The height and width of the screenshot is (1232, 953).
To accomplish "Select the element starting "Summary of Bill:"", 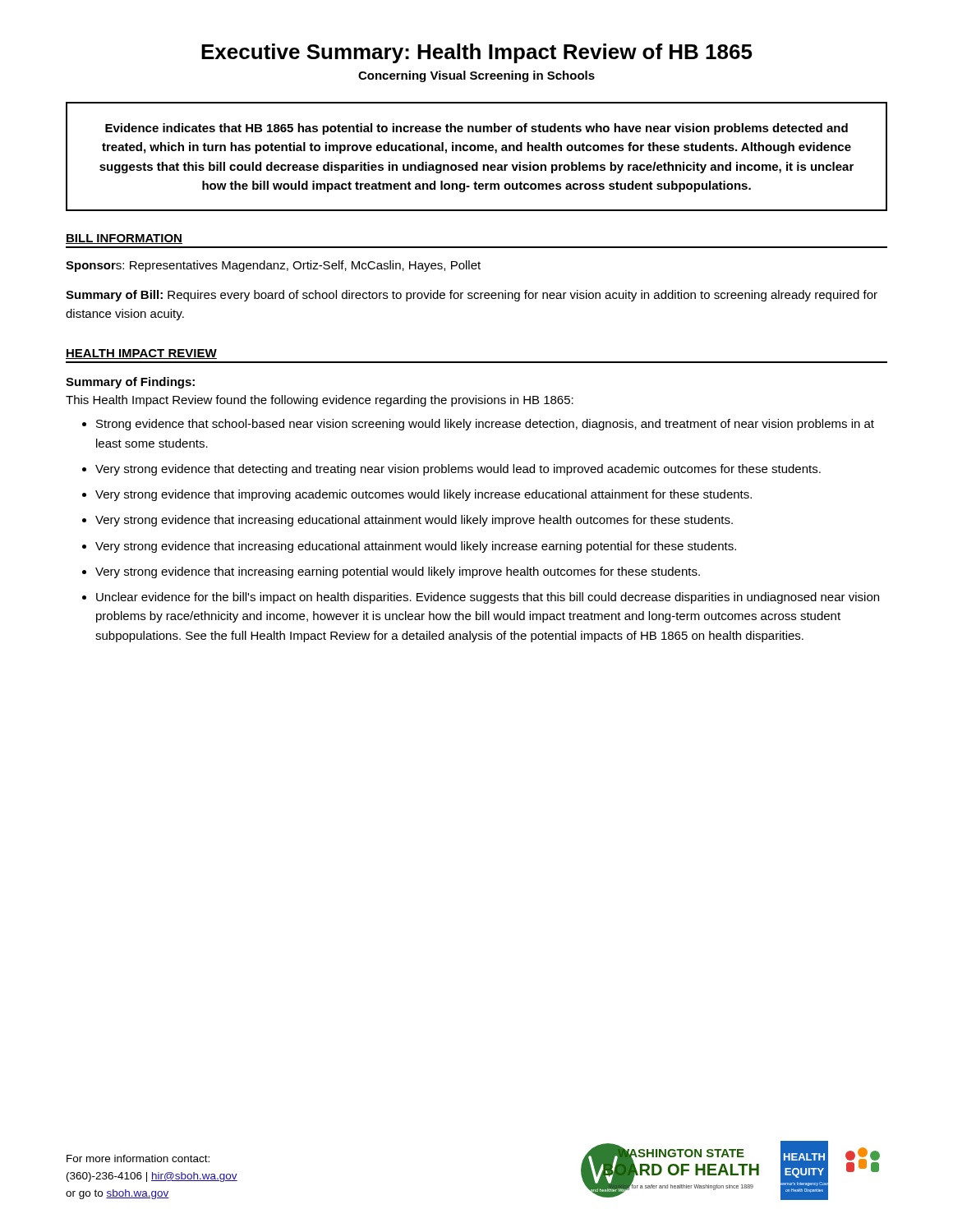I will pos(472,304).
